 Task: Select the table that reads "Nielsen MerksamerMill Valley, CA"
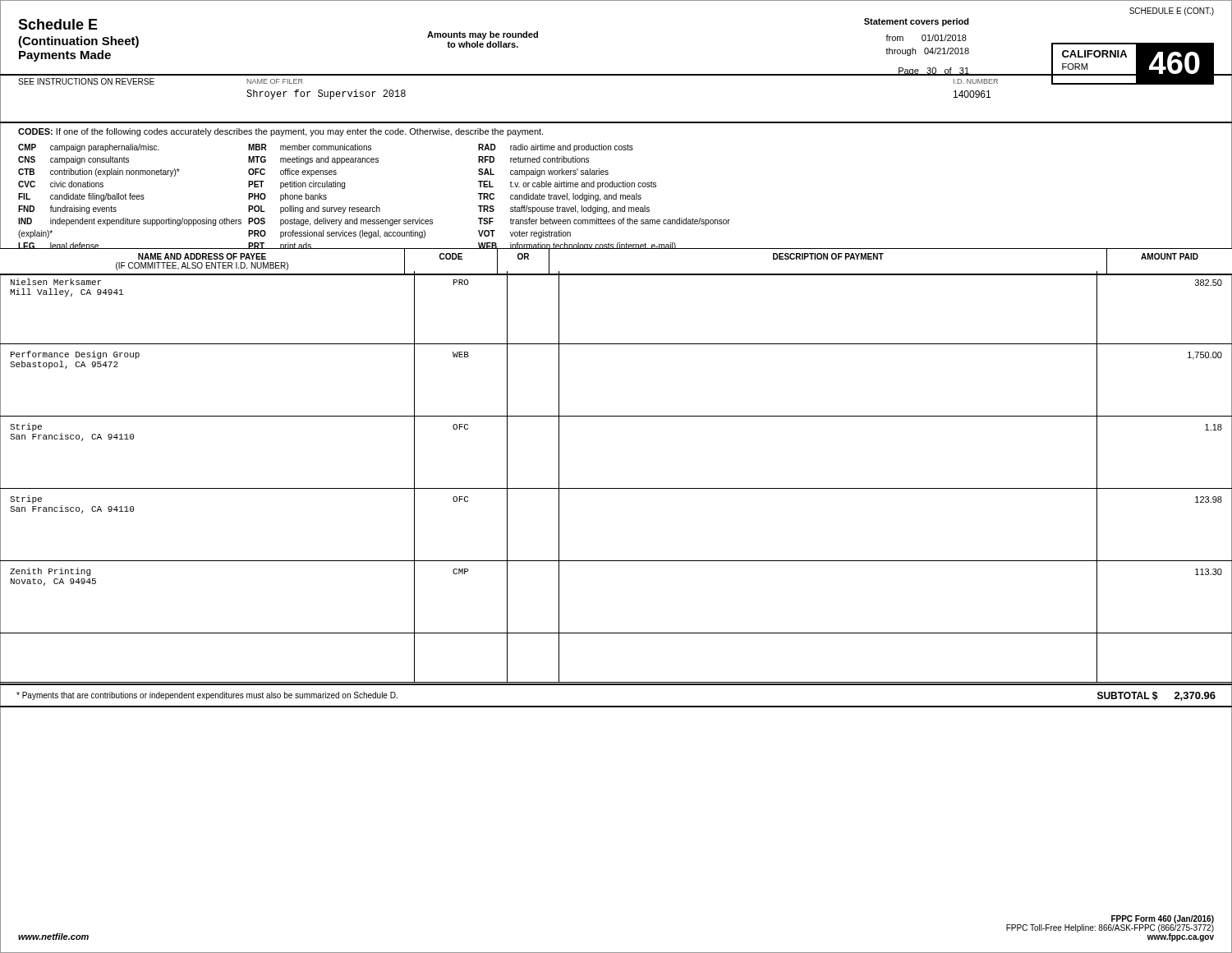616,308
